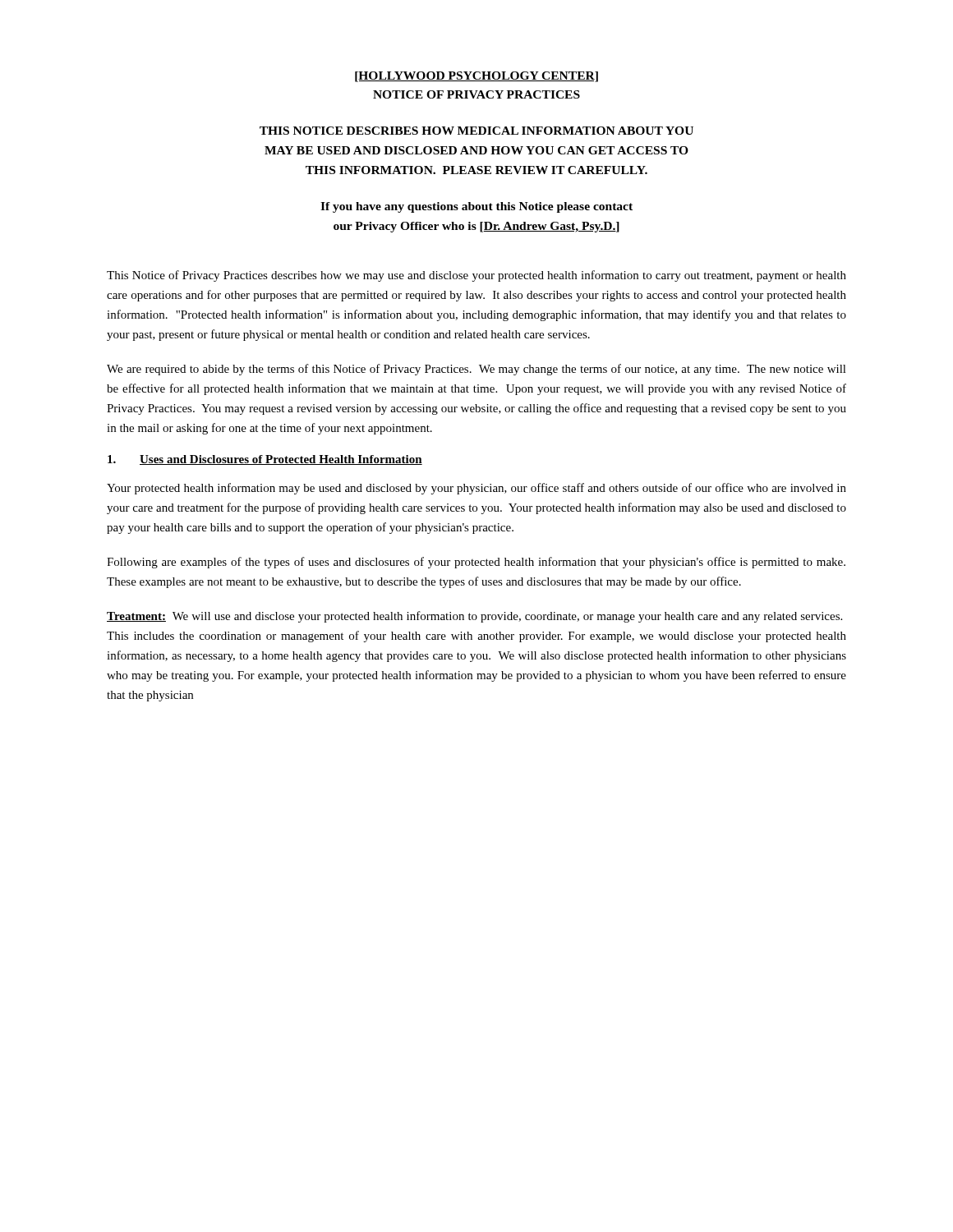953x1232 pixels.
Task: Select the section header containing "1. Uses and Disclosures of"
Action: 264,459
